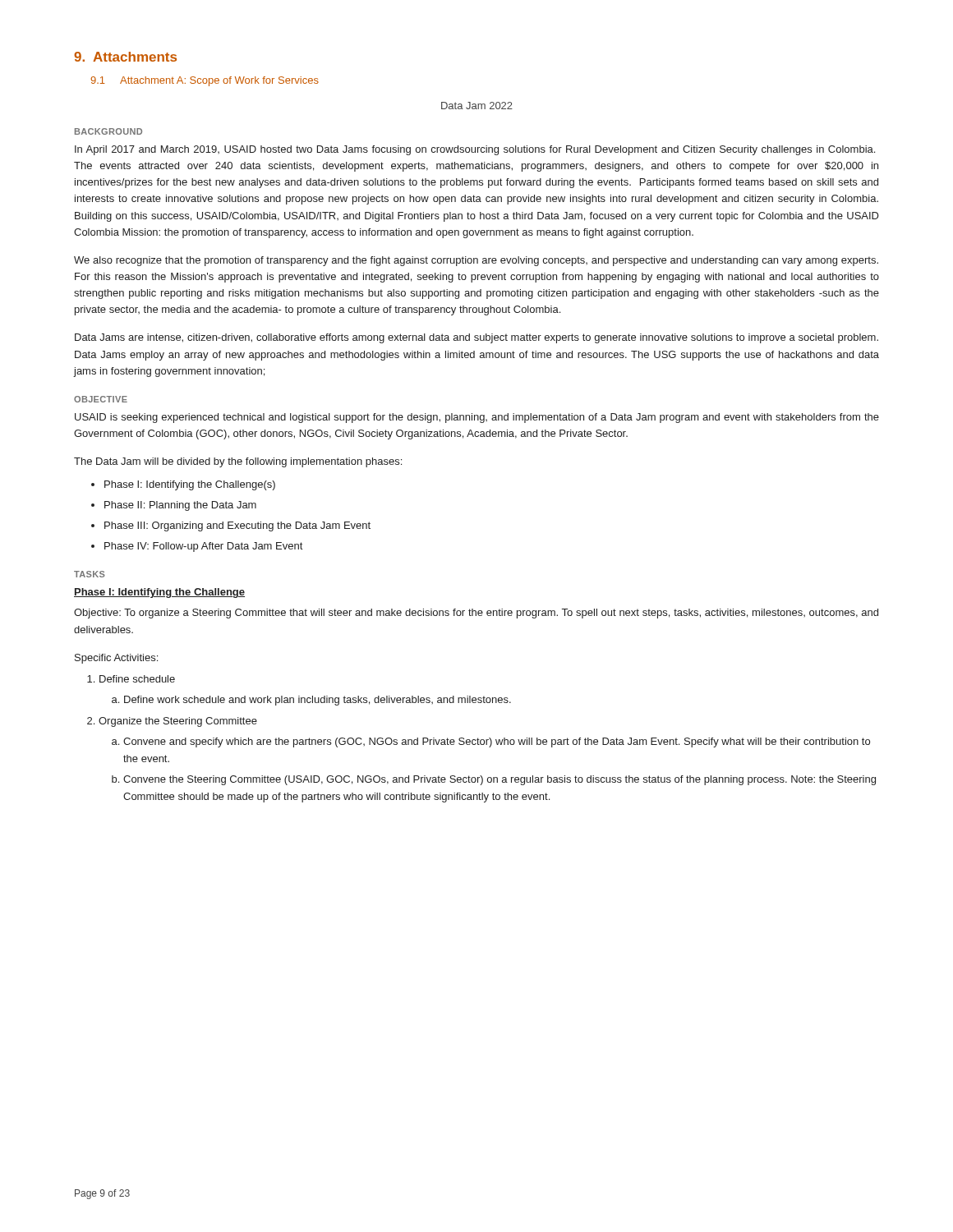Point to the passage starting "9. Attachments"

click(x=125, y=57)
